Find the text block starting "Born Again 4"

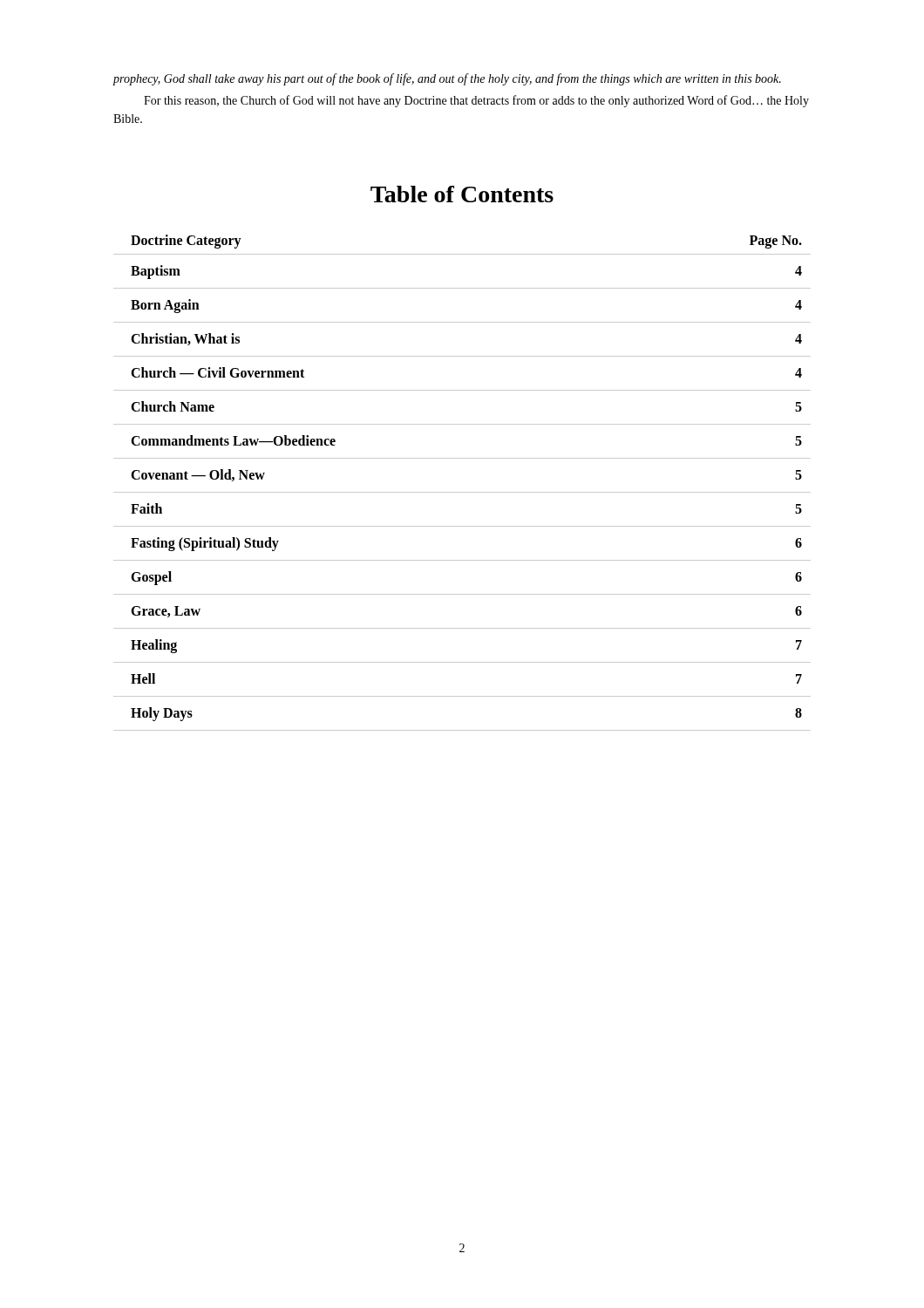155,306
